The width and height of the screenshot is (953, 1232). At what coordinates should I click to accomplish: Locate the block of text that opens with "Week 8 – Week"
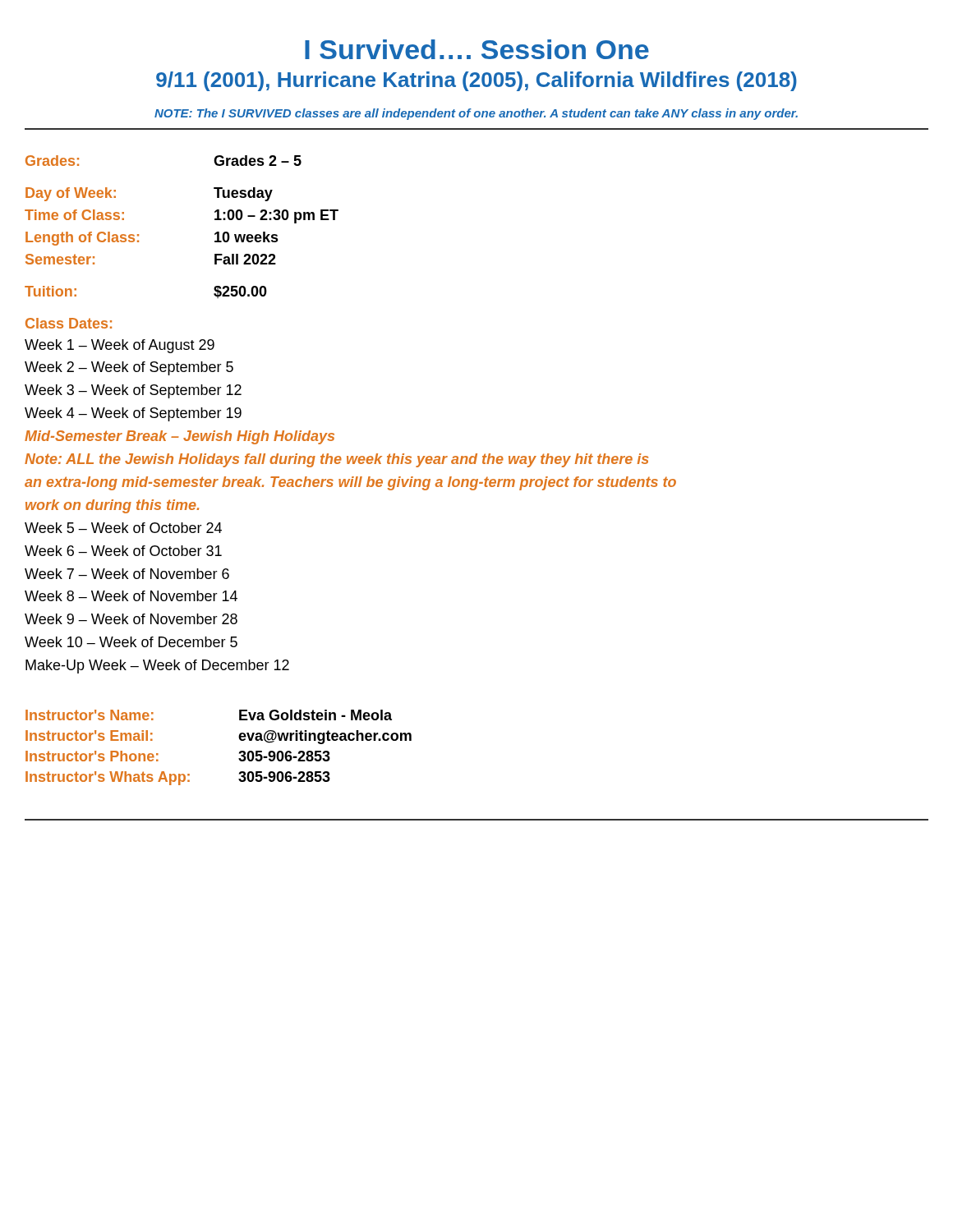pyautogui.click(x=131, y=597)
